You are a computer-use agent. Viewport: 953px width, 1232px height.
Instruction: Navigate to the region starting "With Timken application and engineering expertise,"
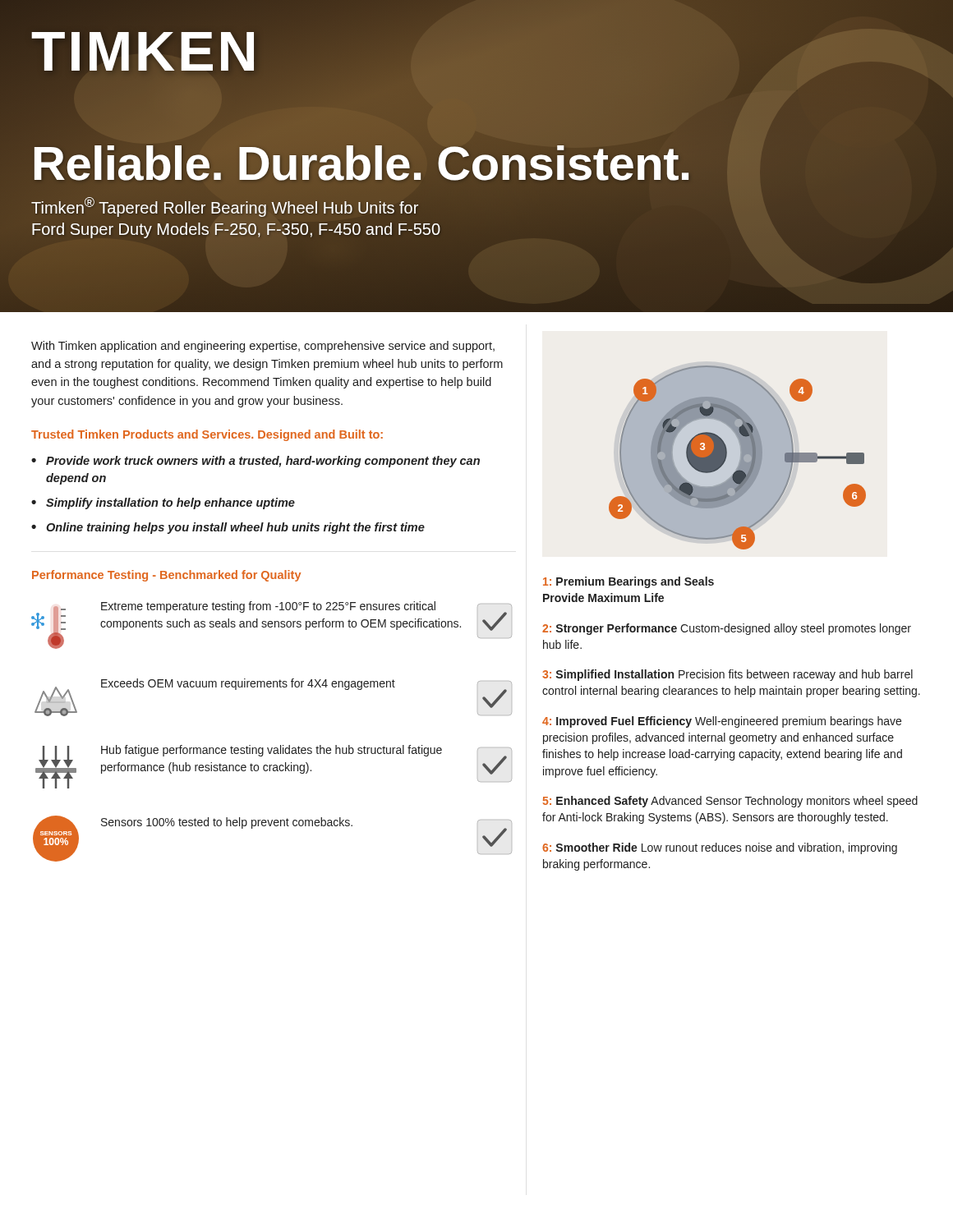point(274,373)
